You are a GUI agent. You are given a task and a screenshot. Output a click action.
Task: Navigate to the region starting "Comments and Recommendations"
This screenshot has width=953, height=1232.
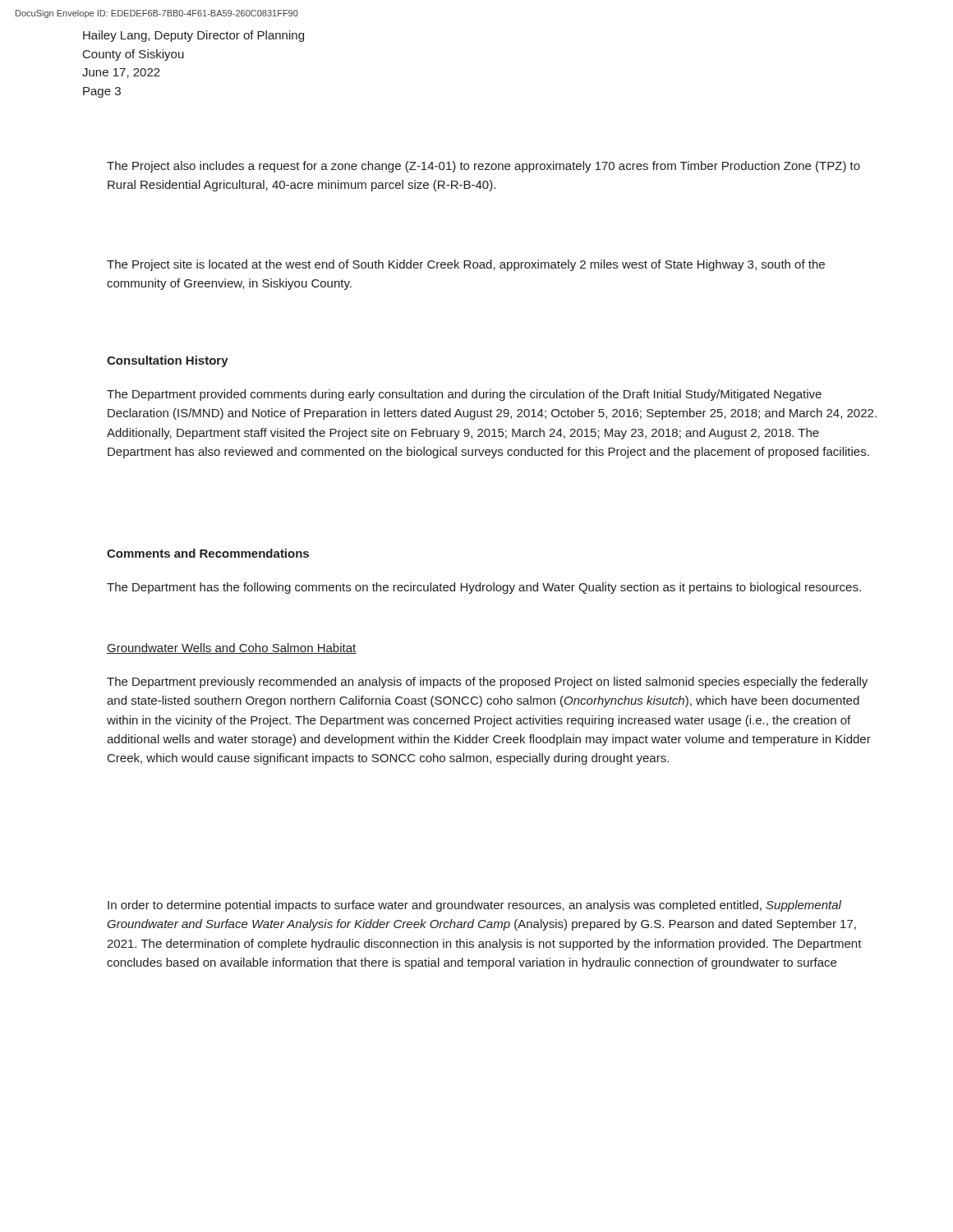click(x=208, y=553)
